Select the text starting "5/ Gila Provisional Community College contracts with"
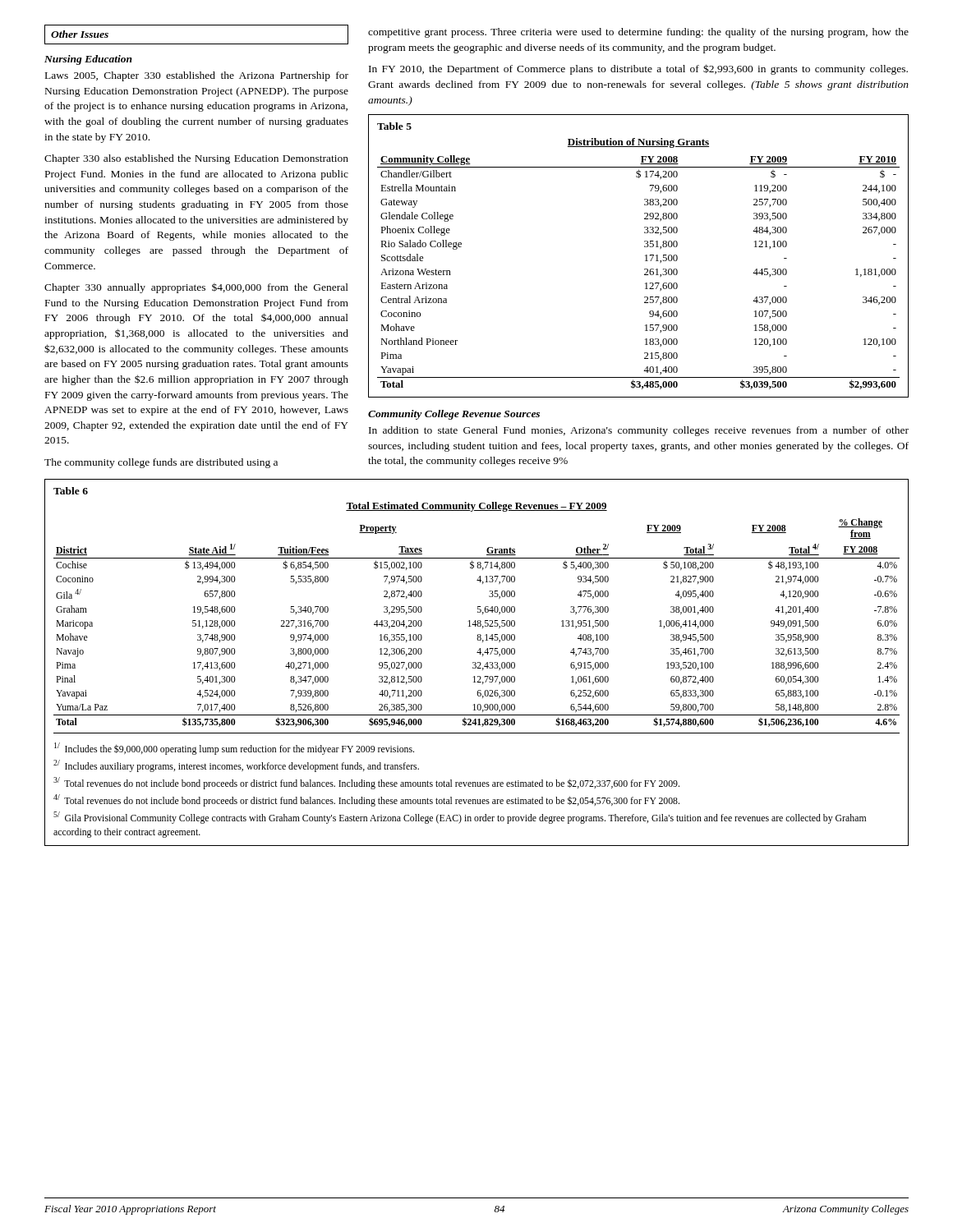This screenshot has width=953, height=1232. [x=476, y=824]
